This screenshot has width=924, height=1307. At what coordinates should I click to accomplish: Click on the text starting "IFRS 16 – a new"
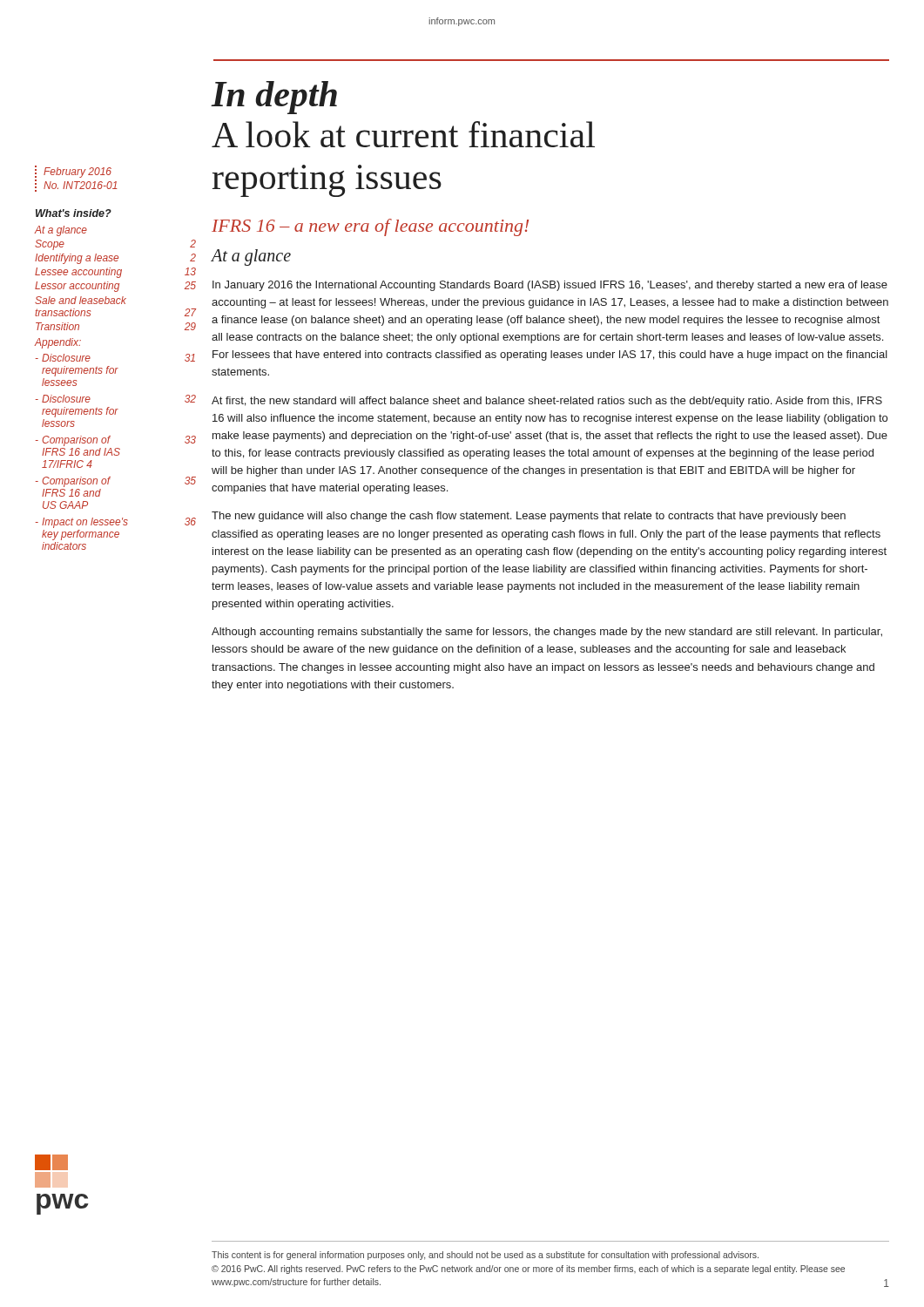[371, 225]
